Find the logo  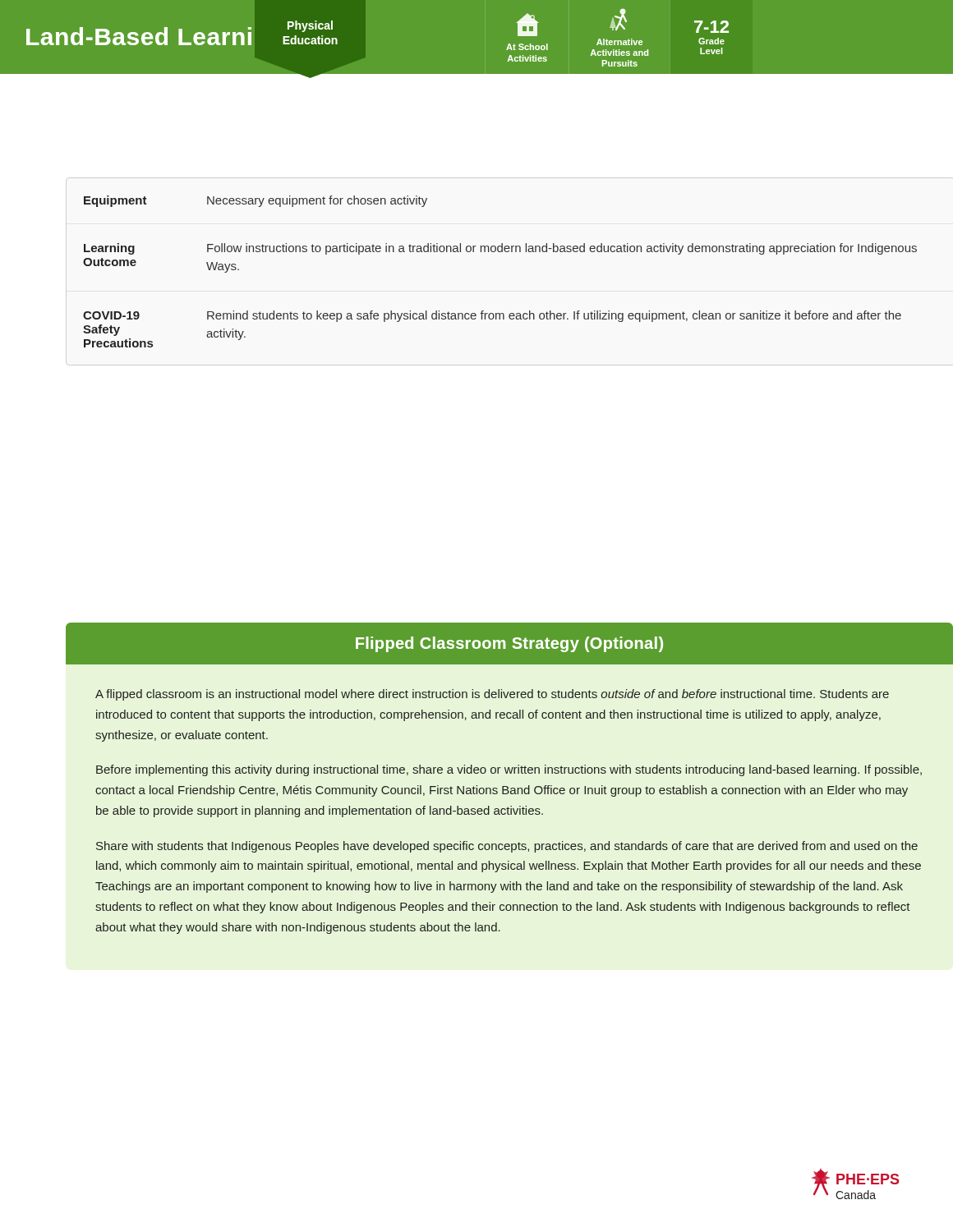[861, 1186]
